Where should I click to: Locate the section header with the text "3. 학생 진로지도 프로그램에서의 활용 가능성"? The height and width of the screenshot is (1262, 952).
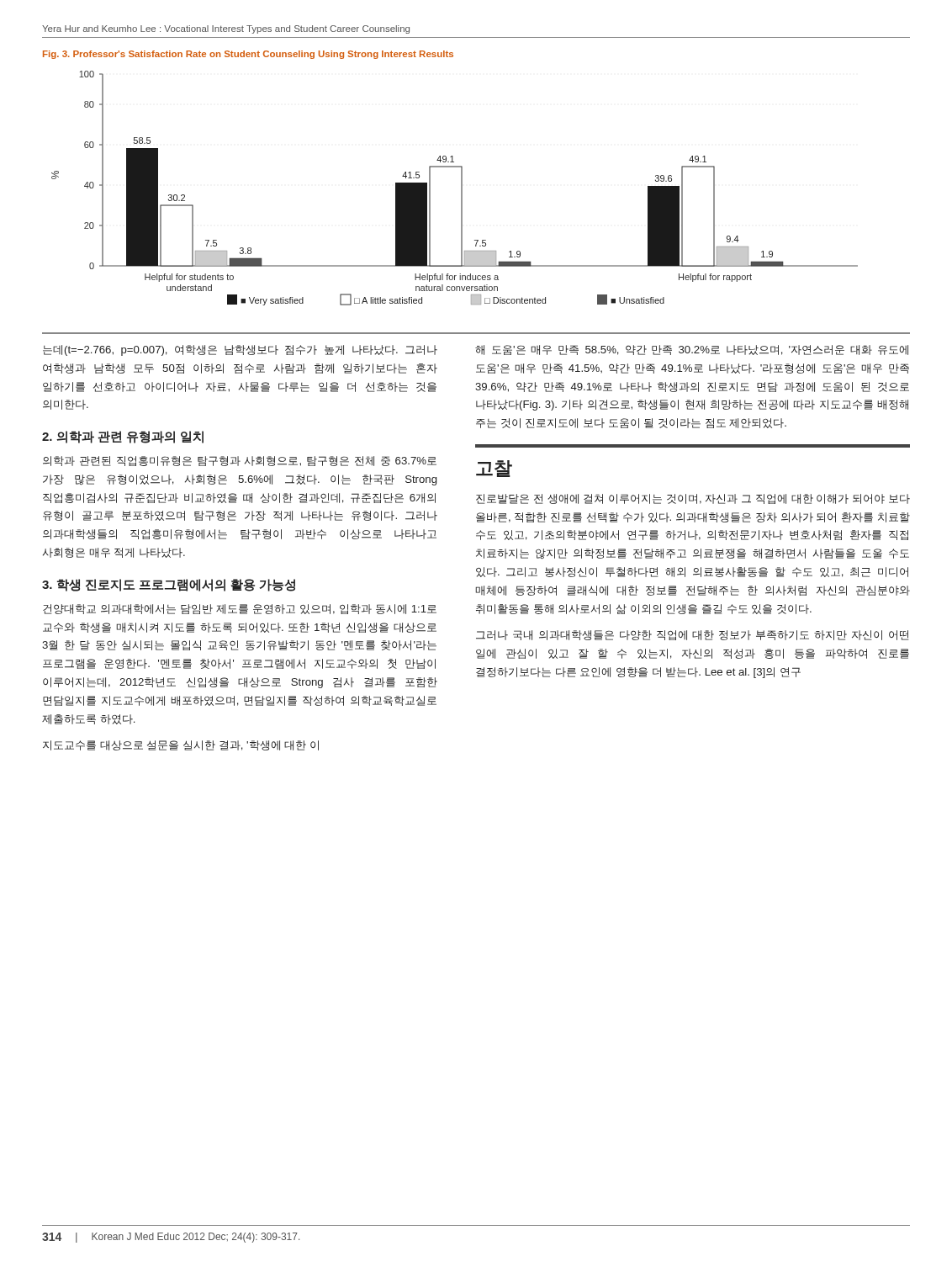(x=170, y=584)
